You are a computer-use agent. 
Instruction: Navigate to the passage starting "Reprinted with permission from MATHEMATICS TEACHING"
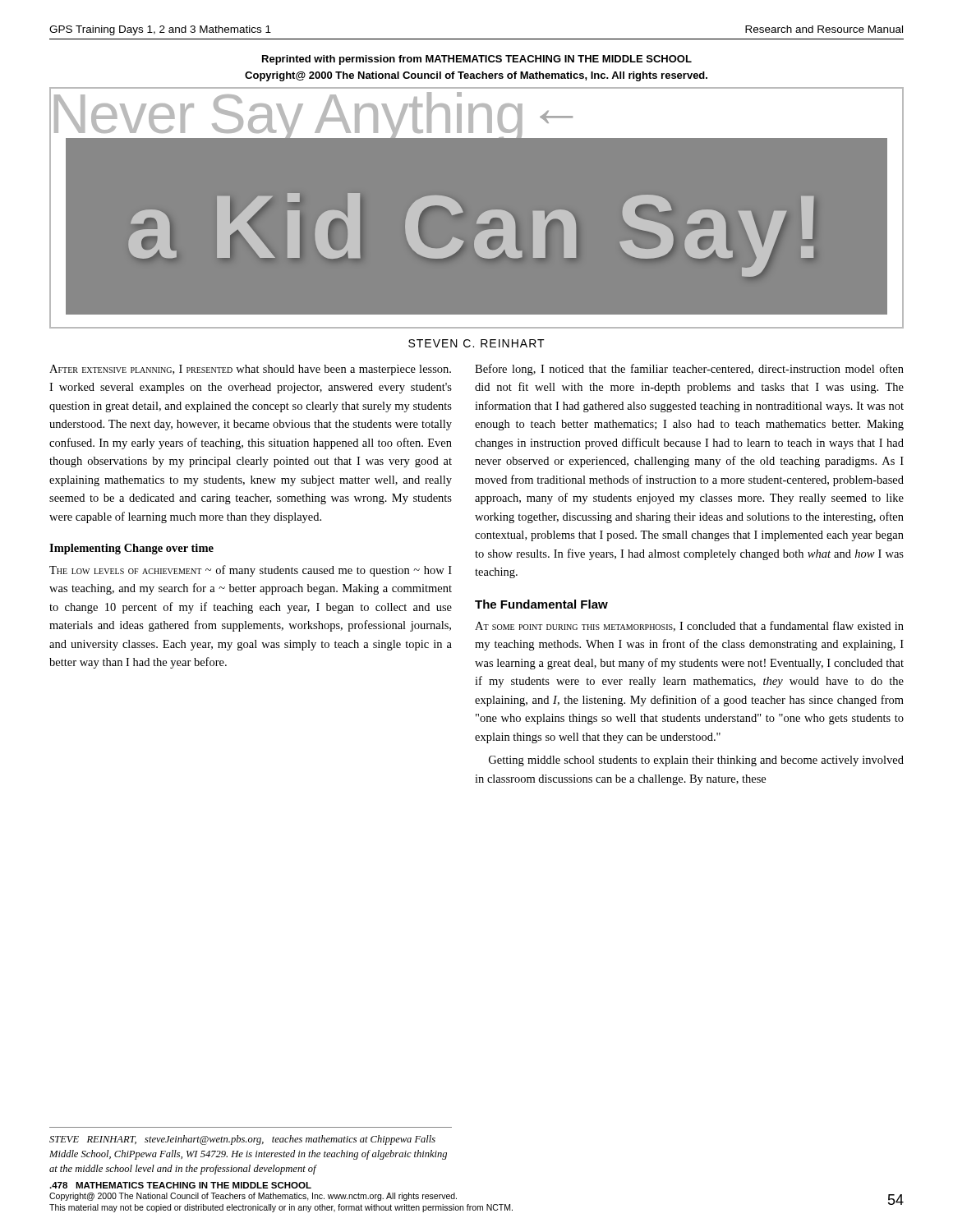tap(476, 67)
